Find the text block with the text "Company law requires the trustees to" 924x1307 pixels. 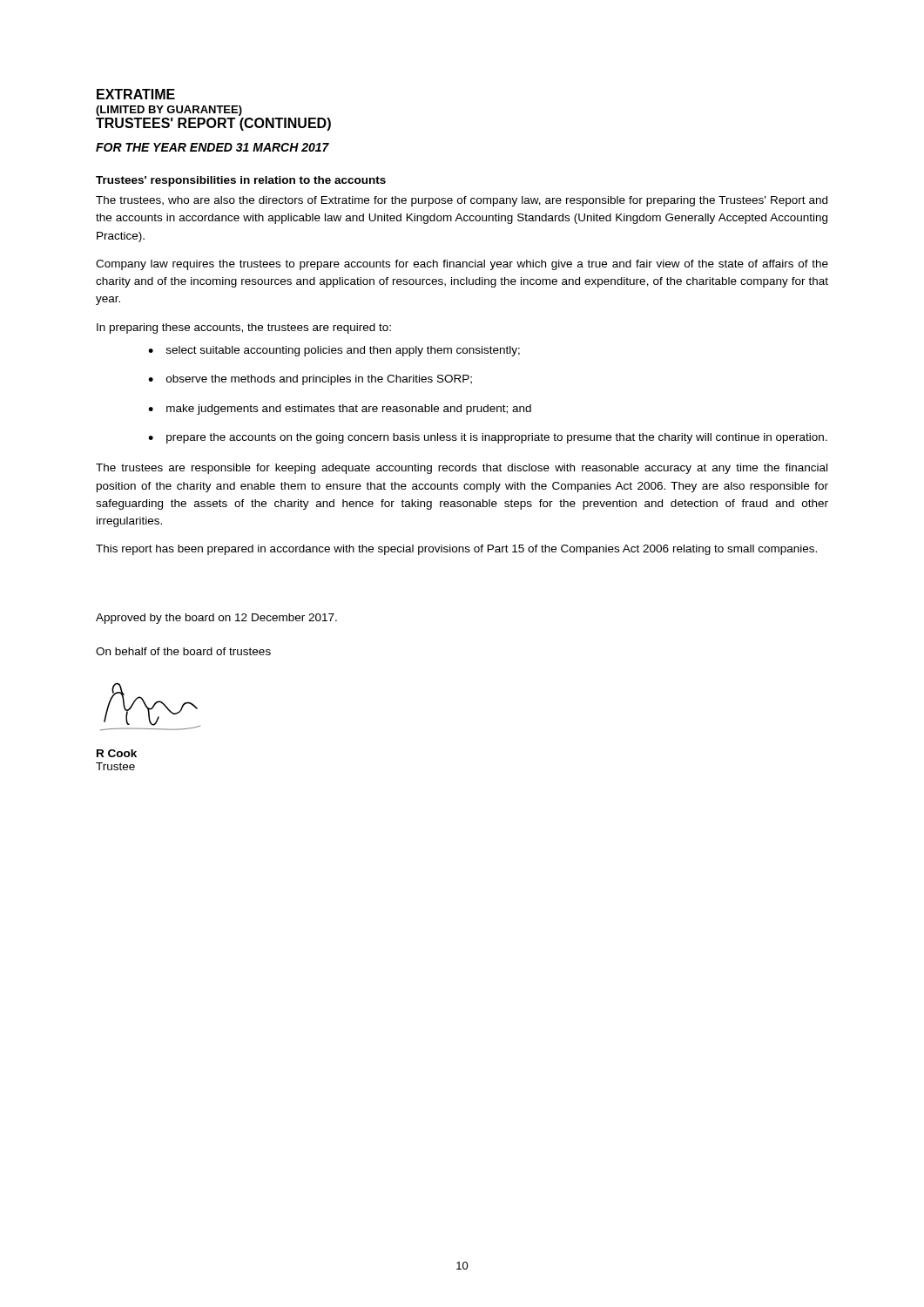(x=462, y=281)
